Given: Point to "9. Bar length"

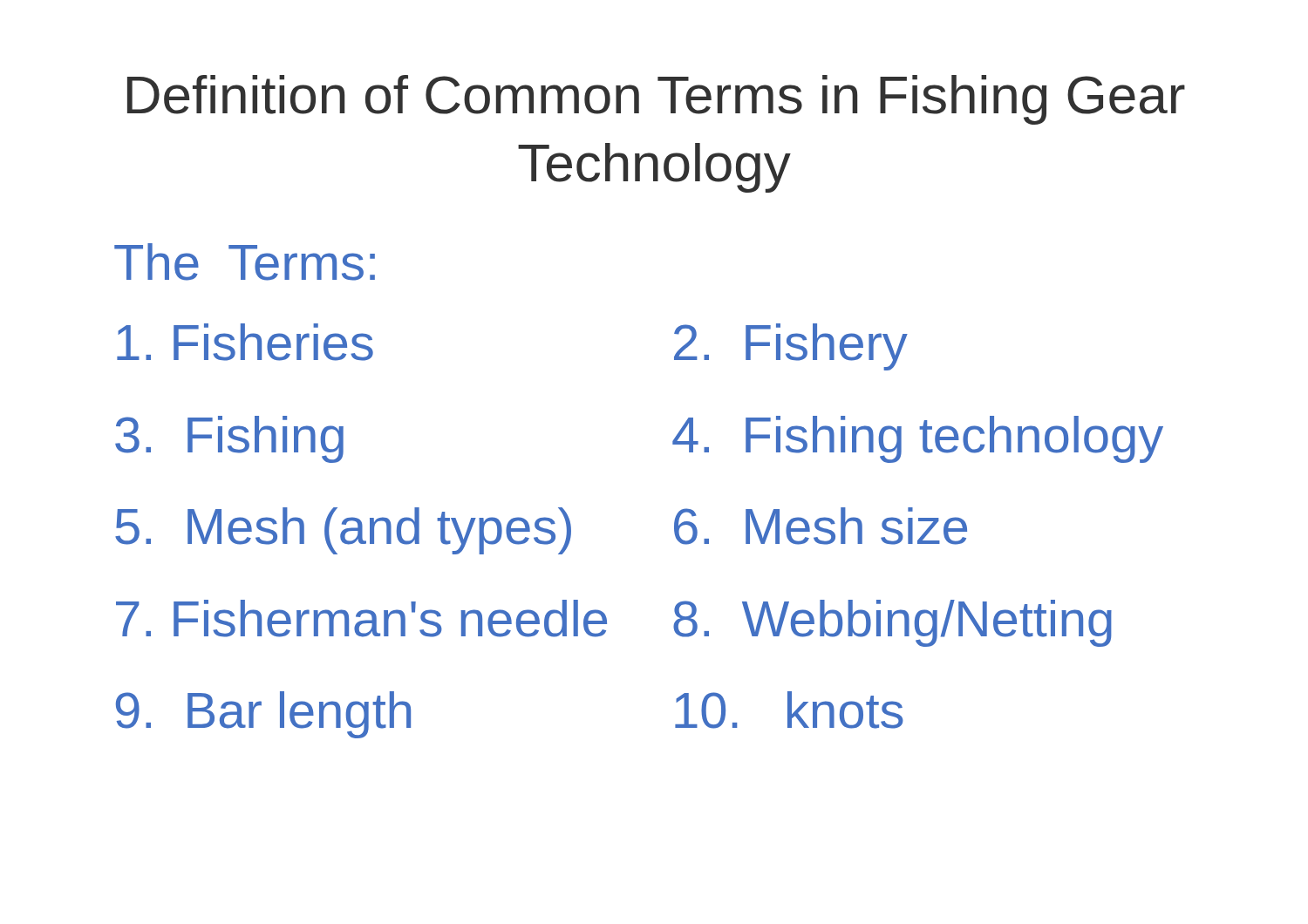Looking at the screenshot, I should 264,710.
